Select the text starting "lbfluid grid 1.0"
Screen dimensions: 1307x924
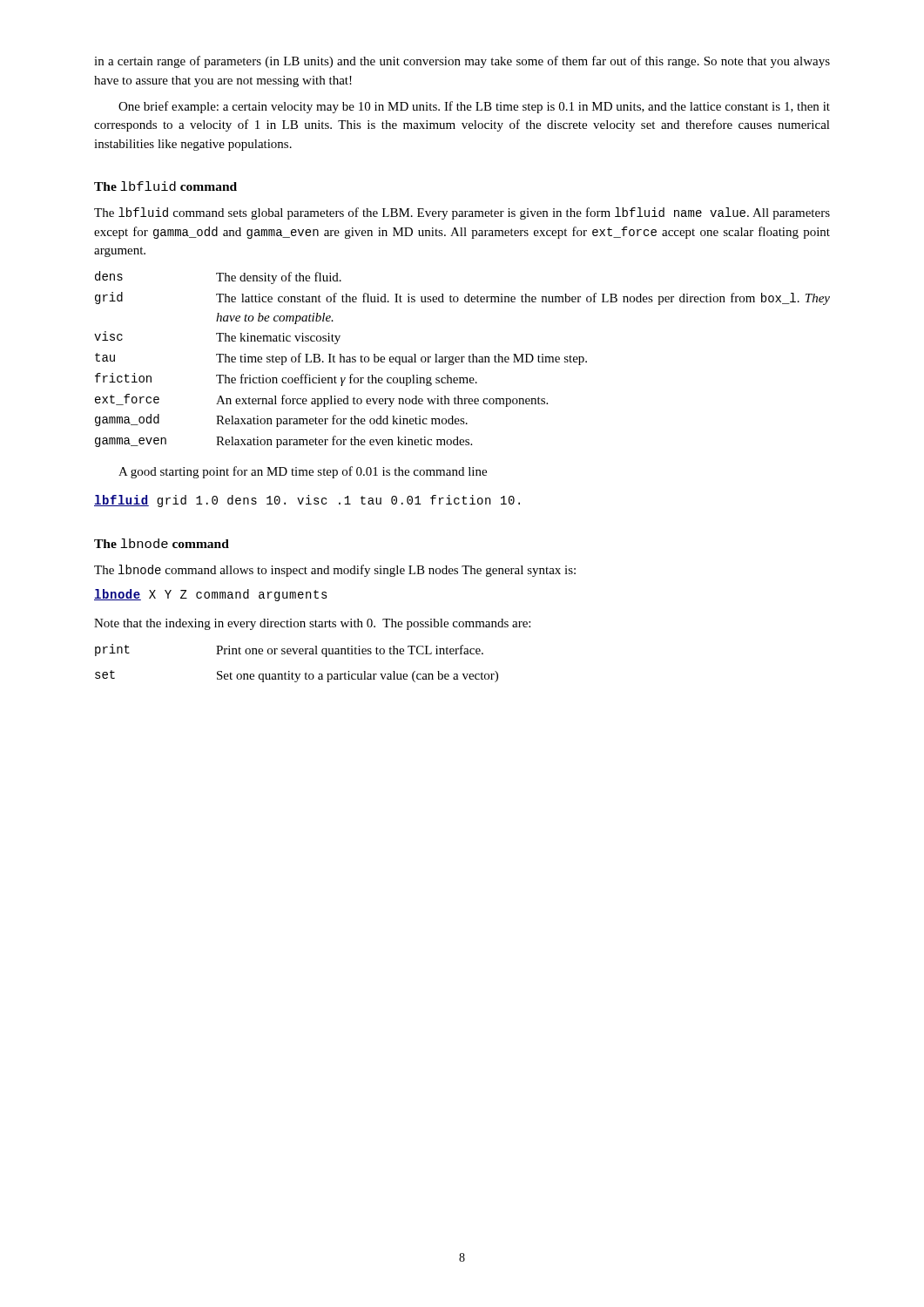pos(309,501)
